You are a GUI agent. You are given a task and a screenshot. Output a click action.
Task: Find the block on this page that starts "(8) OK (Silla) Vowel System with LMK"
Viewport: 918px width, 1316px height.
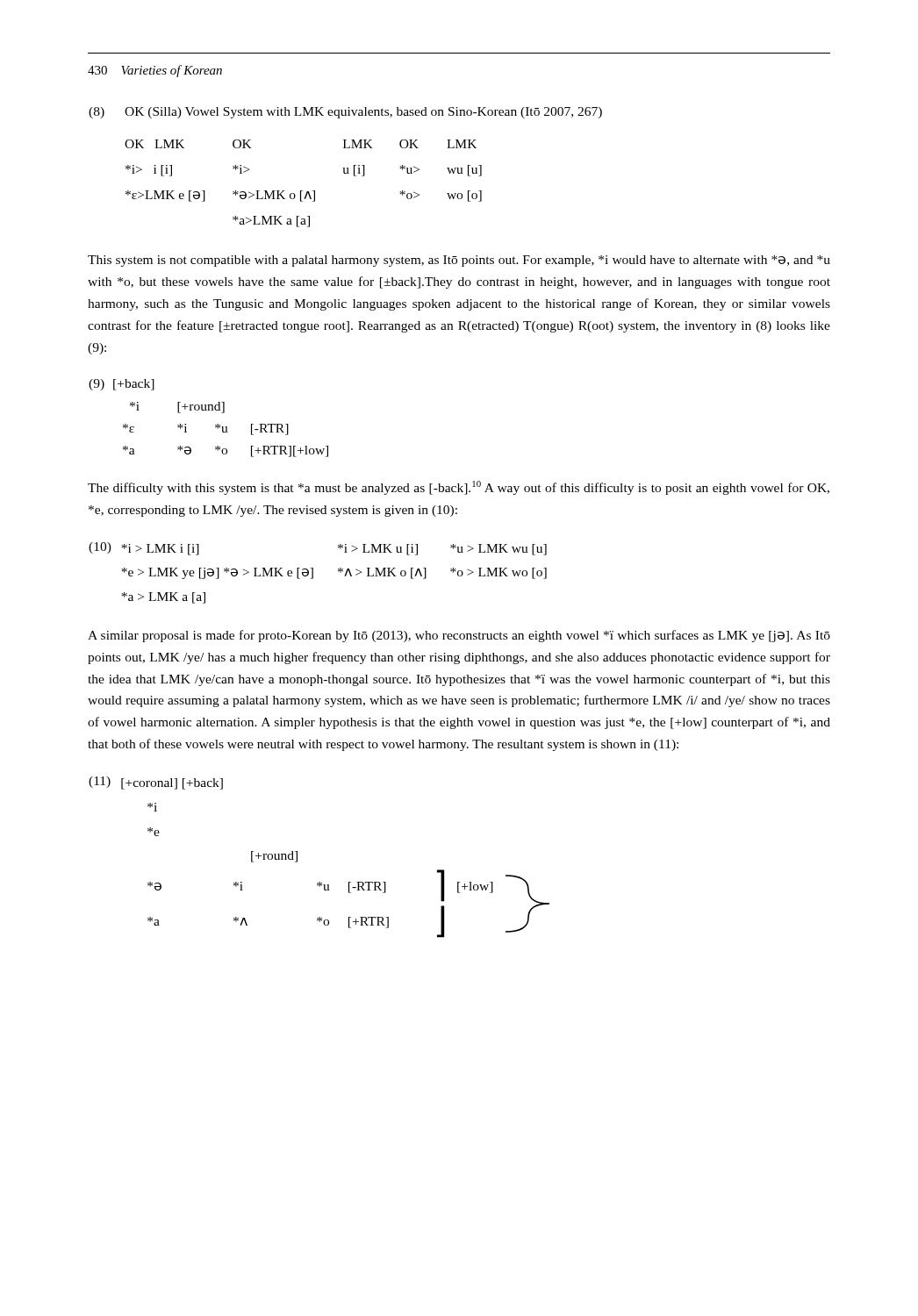click(x=459, y=167)
